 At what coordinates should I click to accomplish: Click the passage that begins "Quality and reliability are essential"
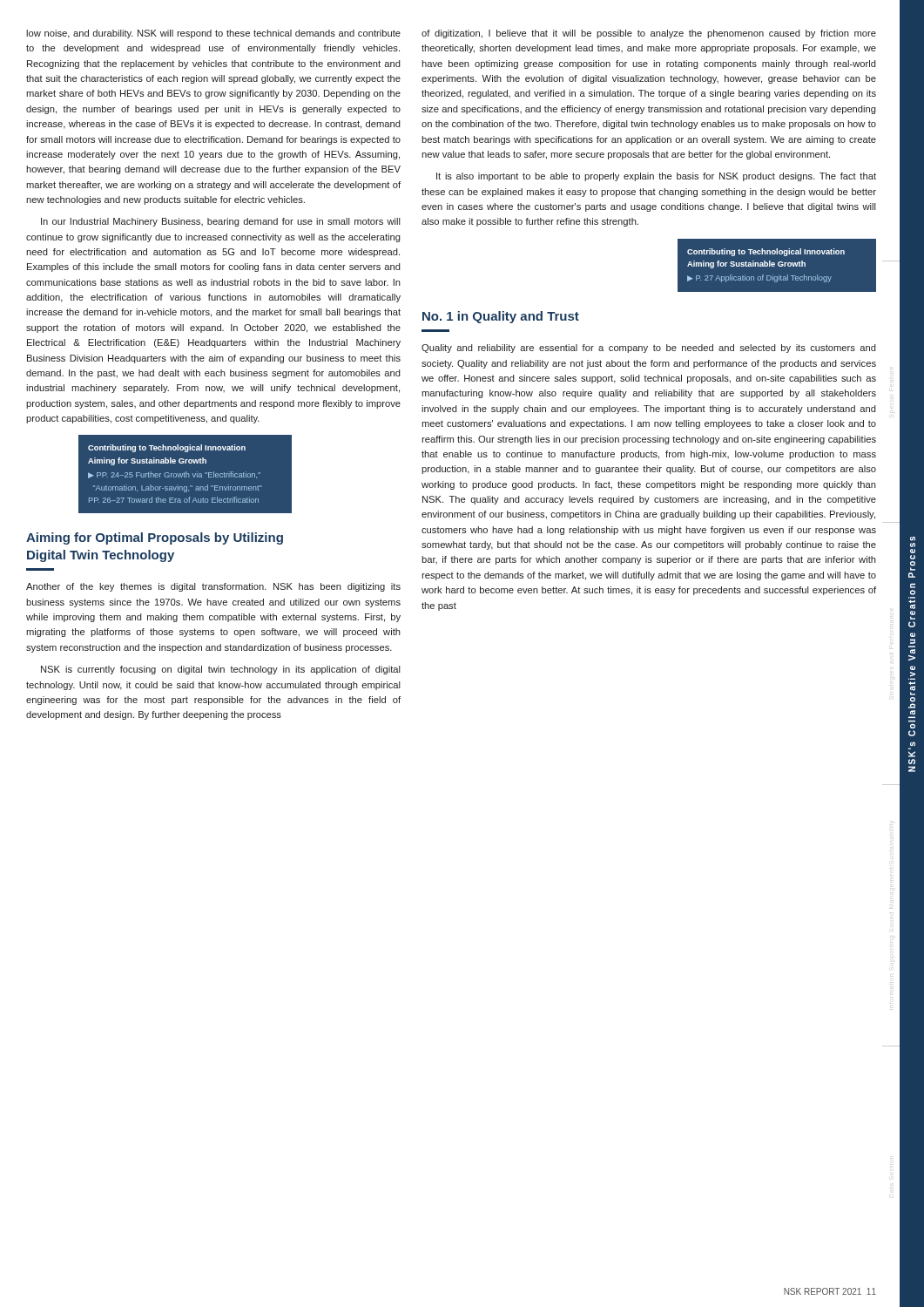pos(649,477)
